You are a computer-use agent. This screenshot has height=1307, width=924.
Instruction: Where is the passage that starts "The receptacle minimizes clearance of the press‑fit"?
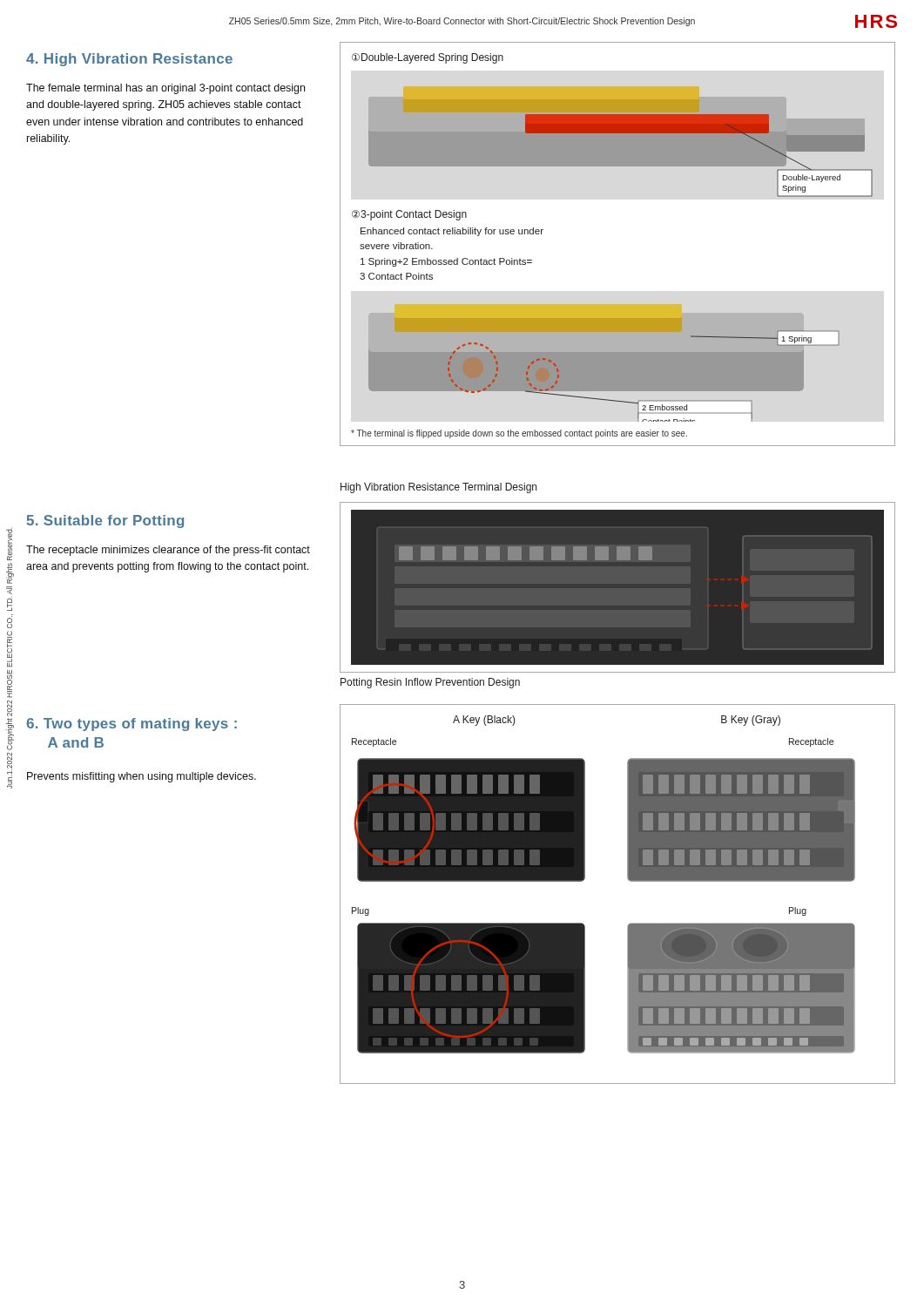168,558
